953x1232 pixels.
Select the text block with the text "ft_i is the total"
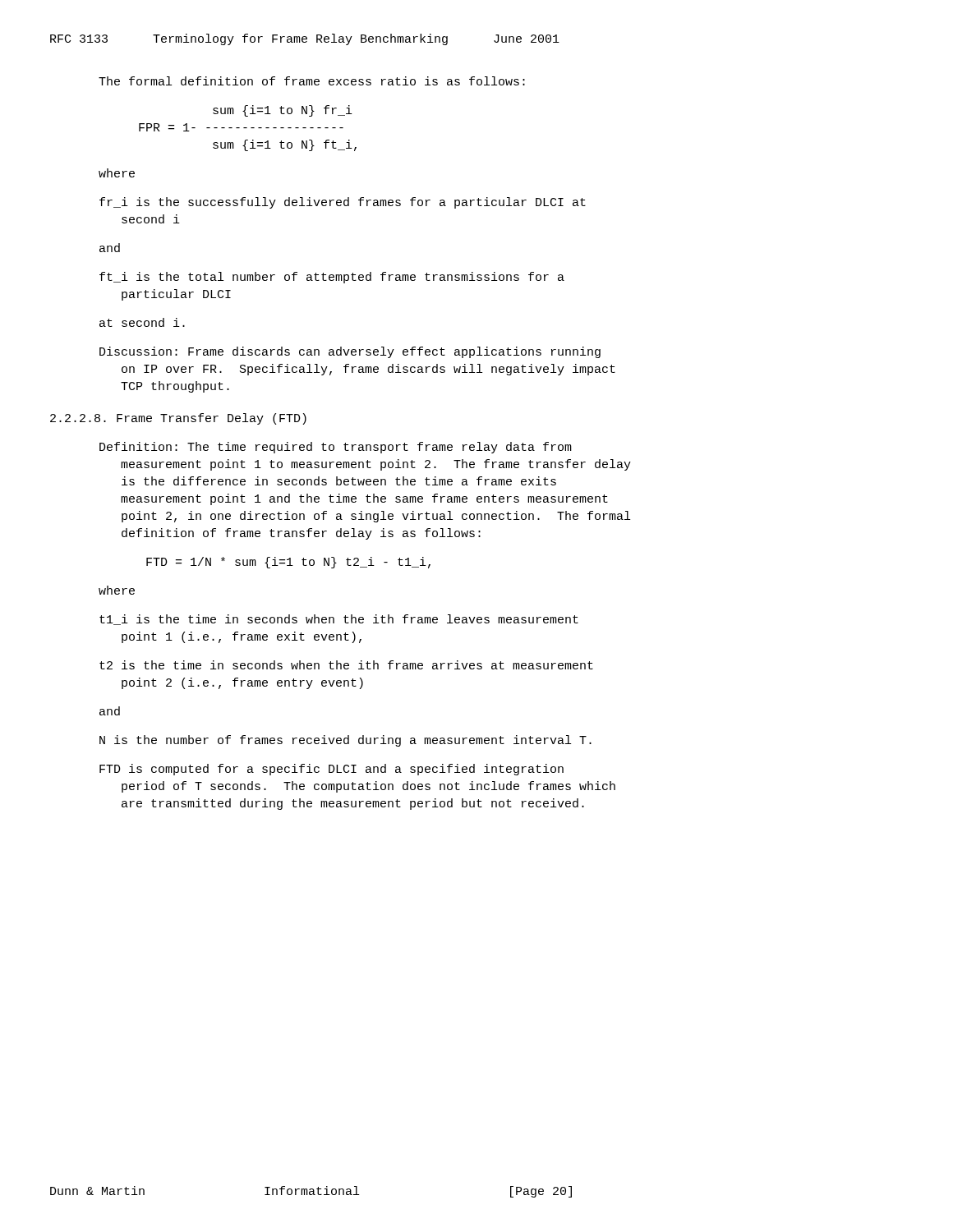[501, 287]
